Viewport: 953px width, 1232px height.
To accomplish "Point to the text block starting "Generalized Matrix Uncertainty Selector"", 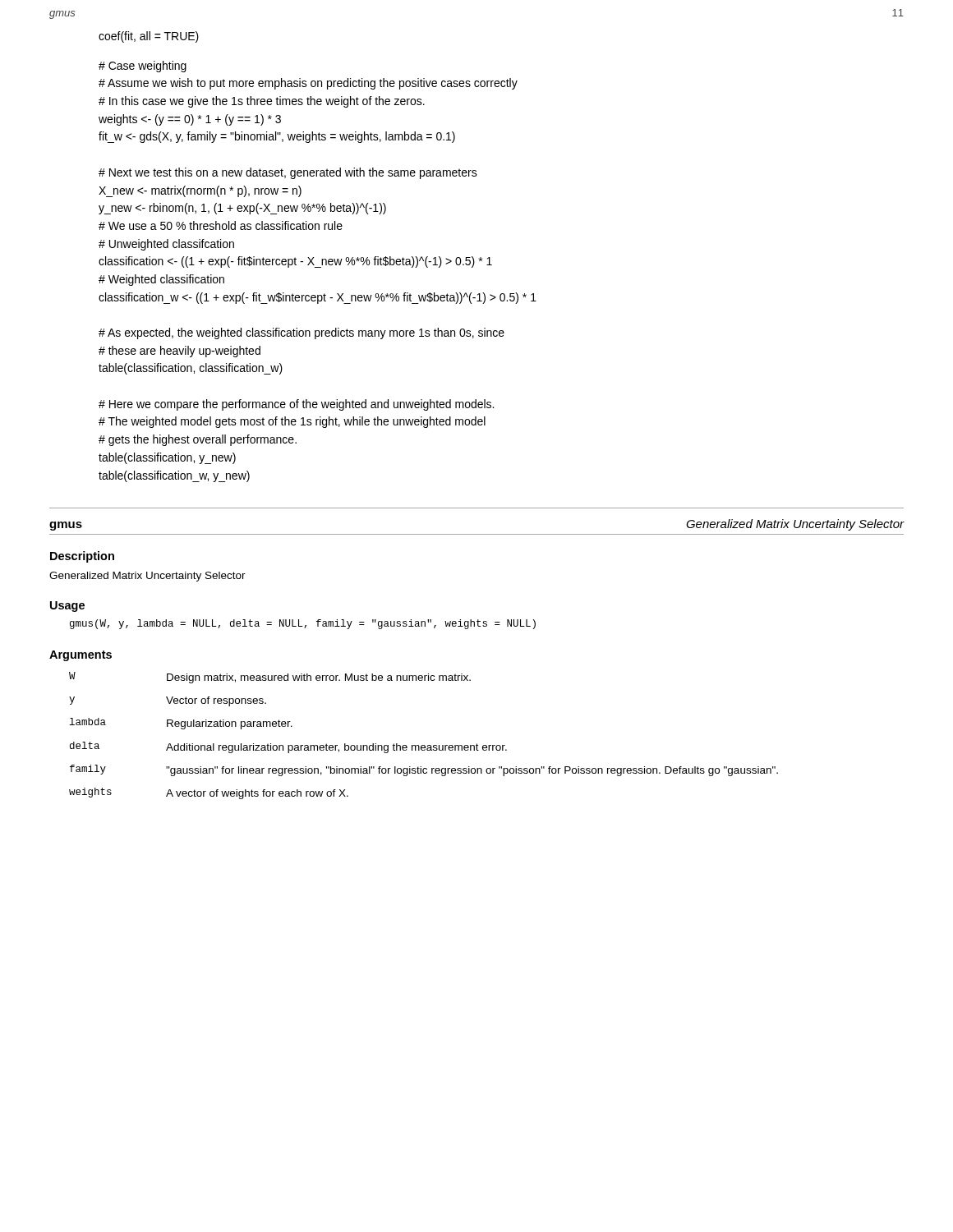I will tap(147, 575).
